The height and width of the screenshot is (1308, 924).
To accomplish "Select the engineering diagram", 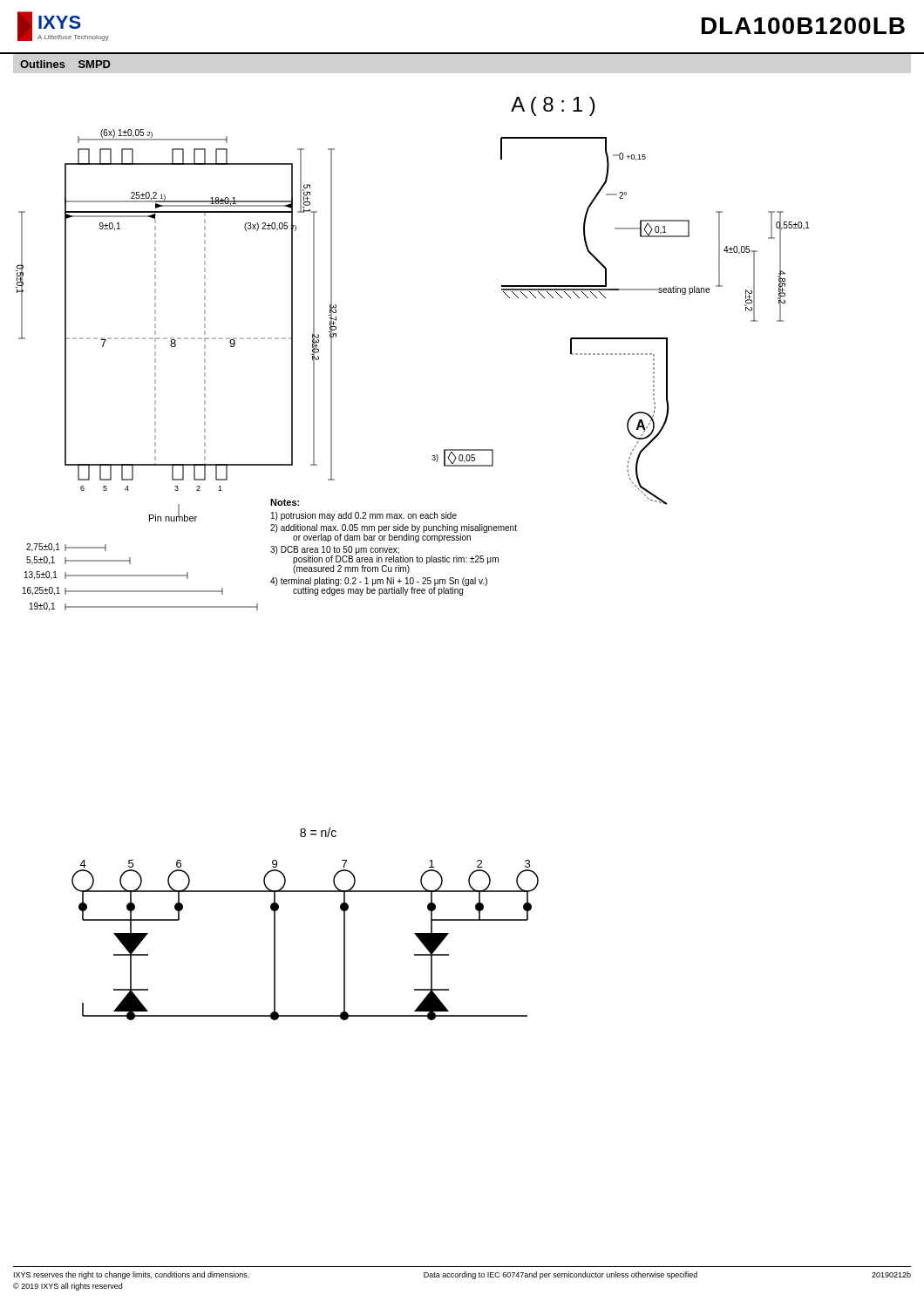I will click(462, 456).
